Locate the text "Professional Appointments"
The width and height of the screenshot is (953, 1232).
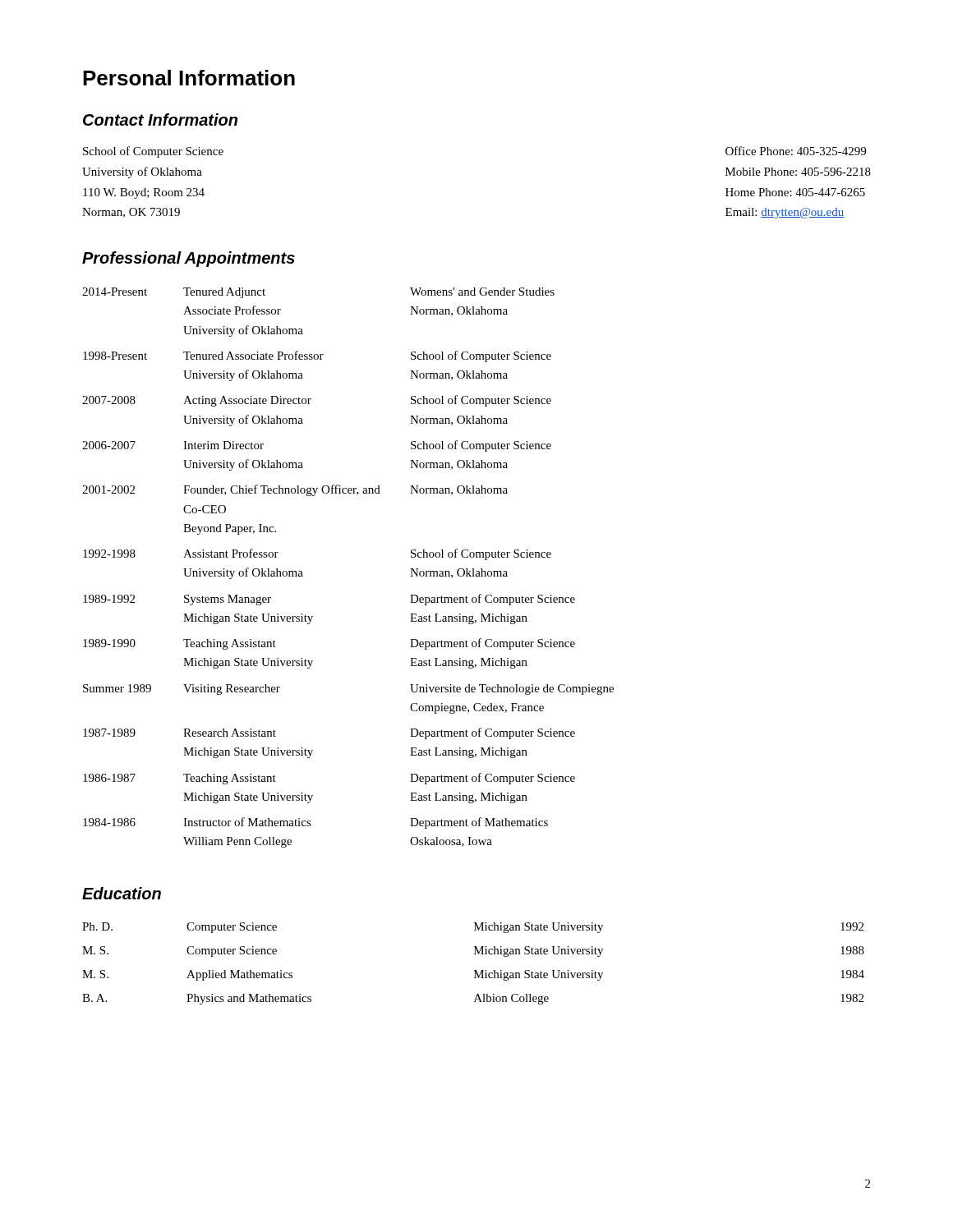[189, 259]
